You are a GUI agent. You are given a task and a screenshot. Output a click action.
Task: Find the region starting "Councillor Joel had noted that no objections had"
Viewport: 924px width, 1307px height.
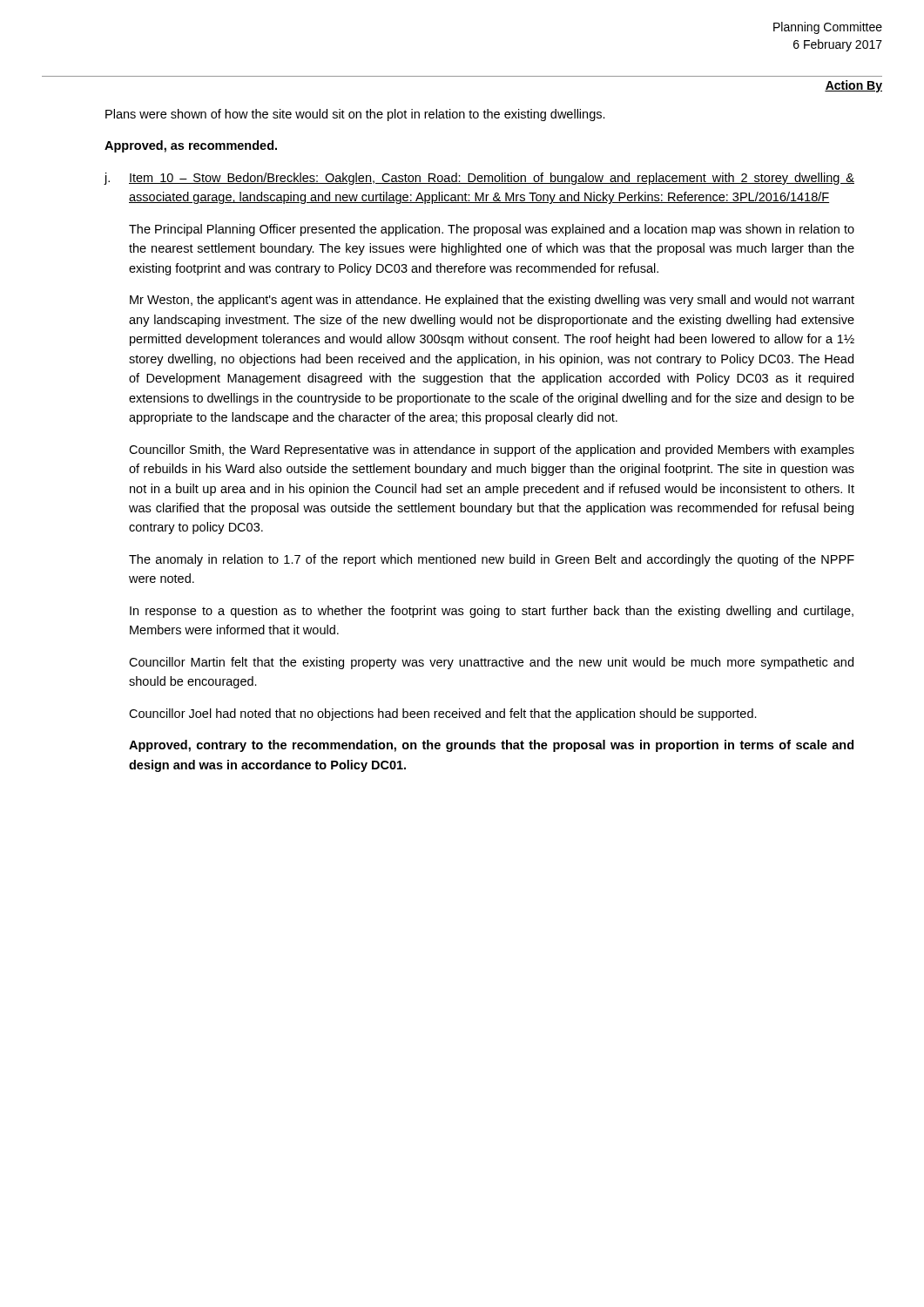click(x=443, y=713)
